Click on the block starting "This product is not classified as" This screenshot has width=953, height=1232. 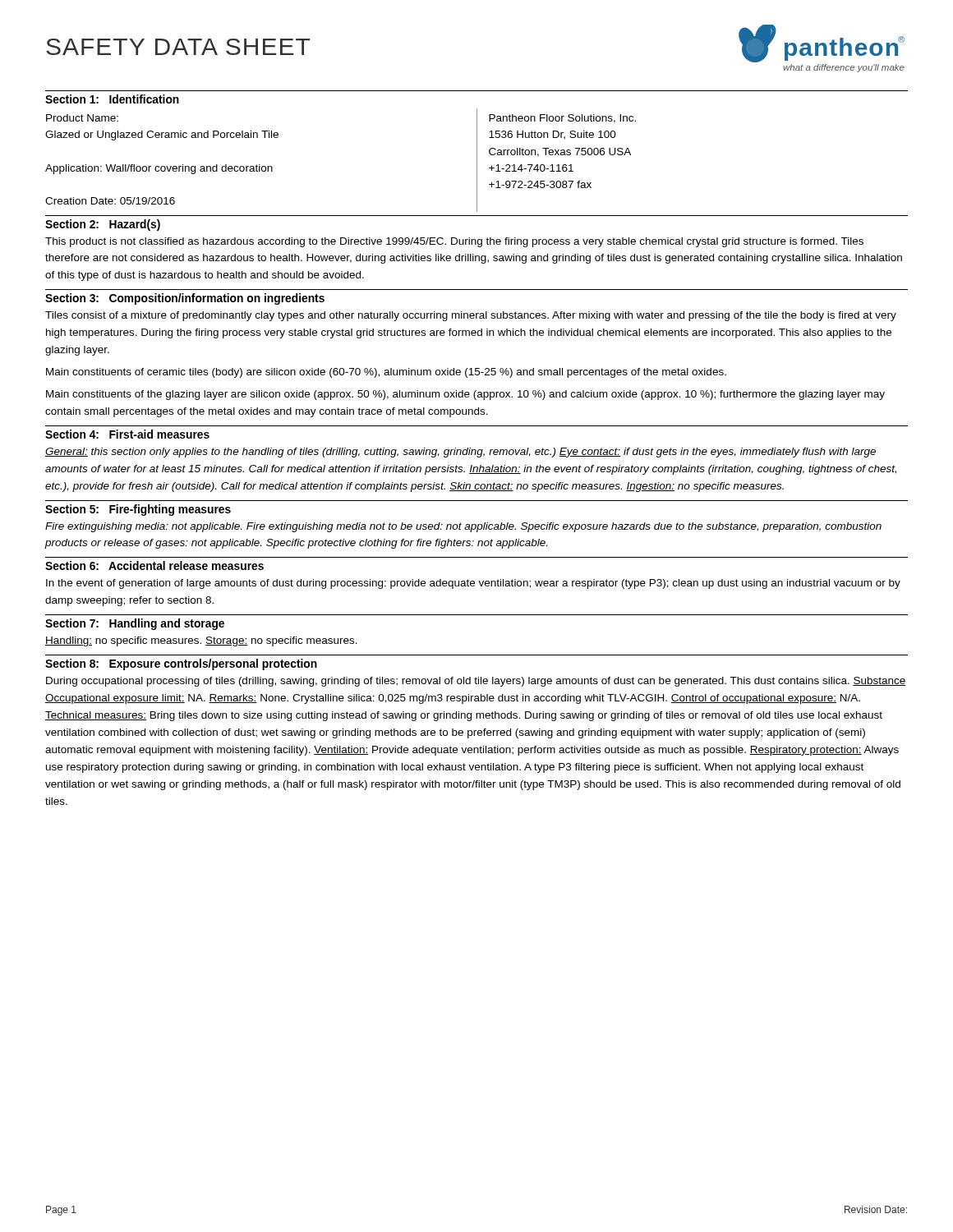pyautogui.click(x=474, y=258)
